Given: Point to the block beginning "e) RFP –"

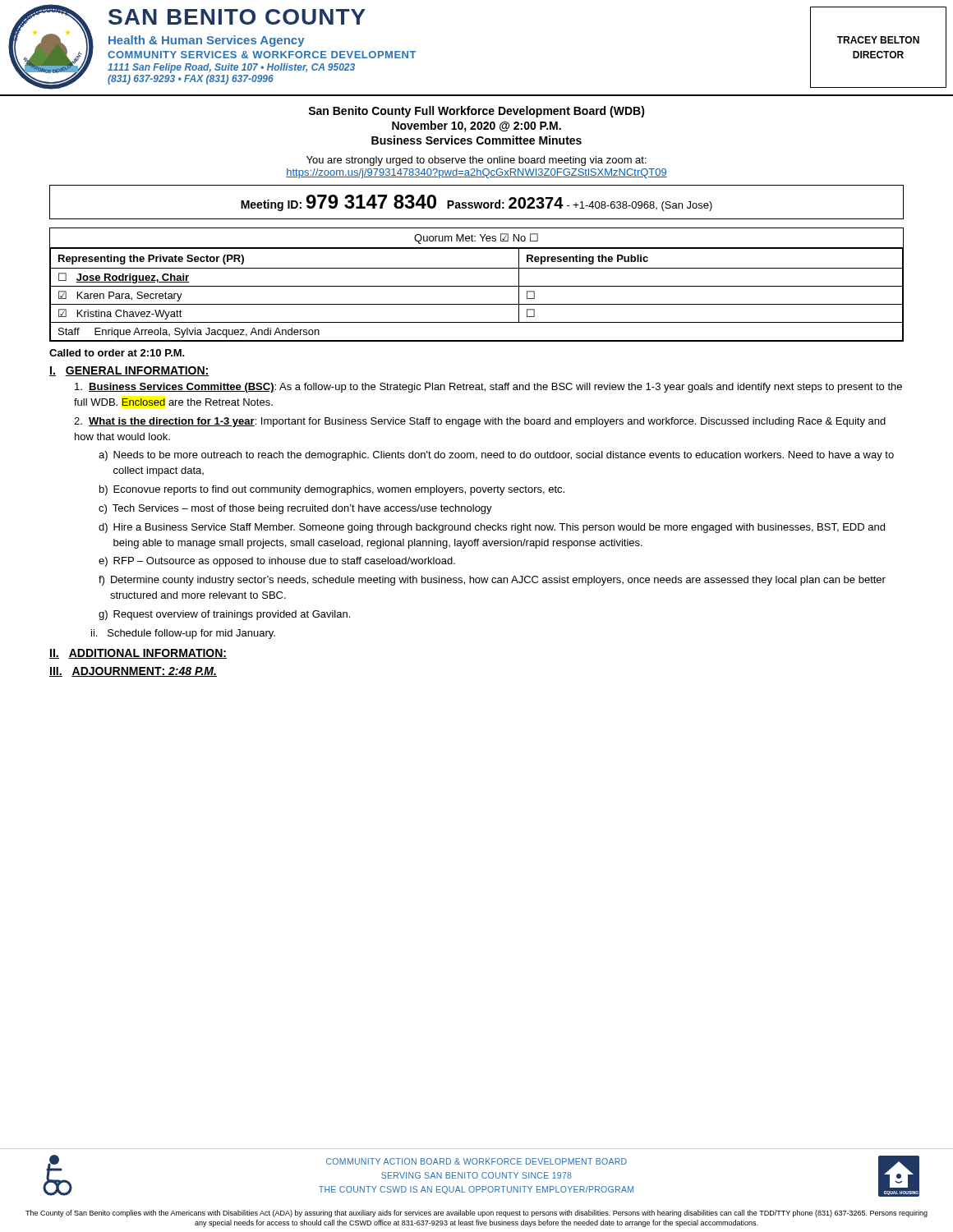Looking at the screenshot, I should coord(277,562).
